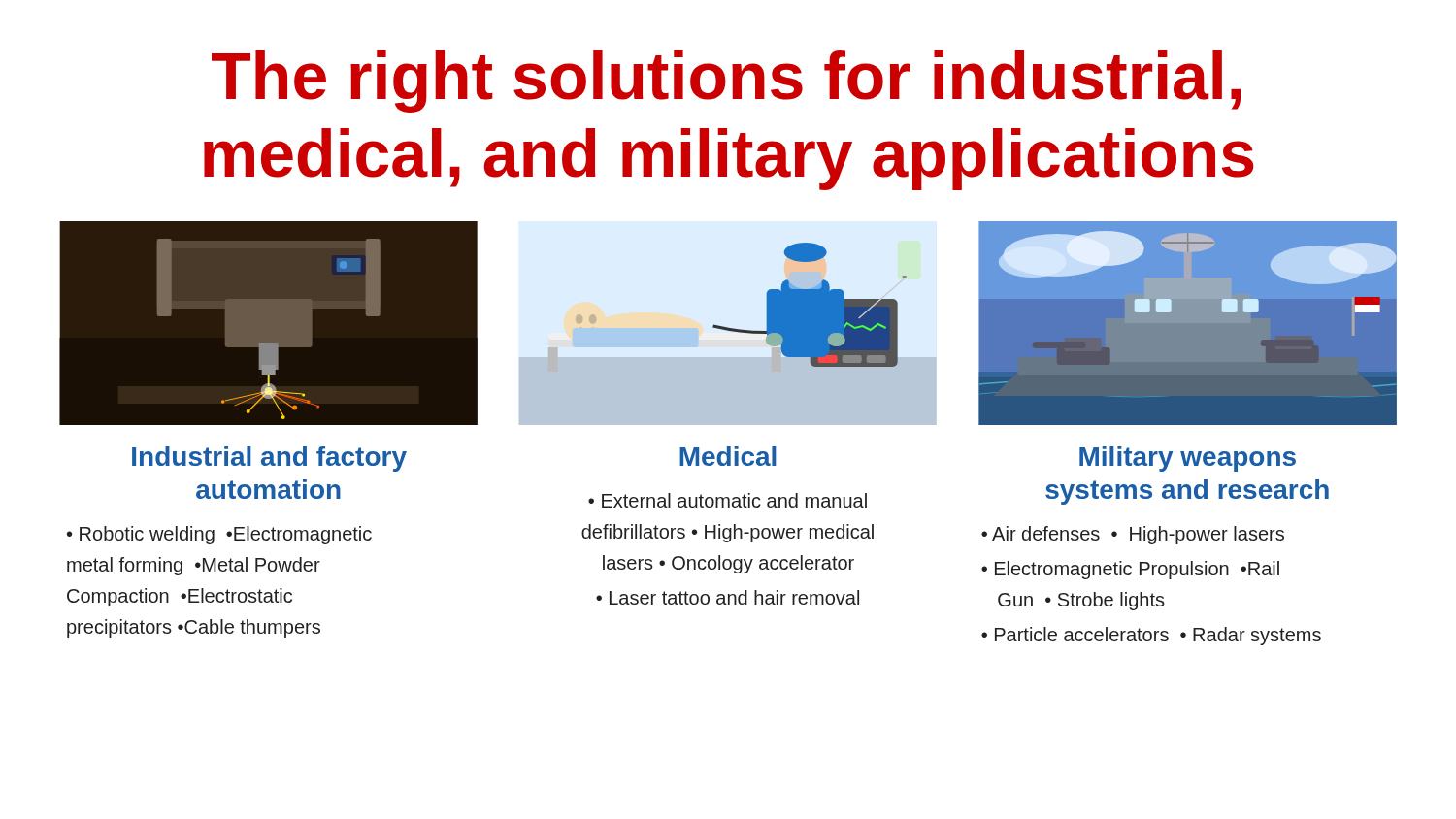Click the passage that begins "• Robotic welding •Electromagnetic metal forming"

click(x=272, y=580)
